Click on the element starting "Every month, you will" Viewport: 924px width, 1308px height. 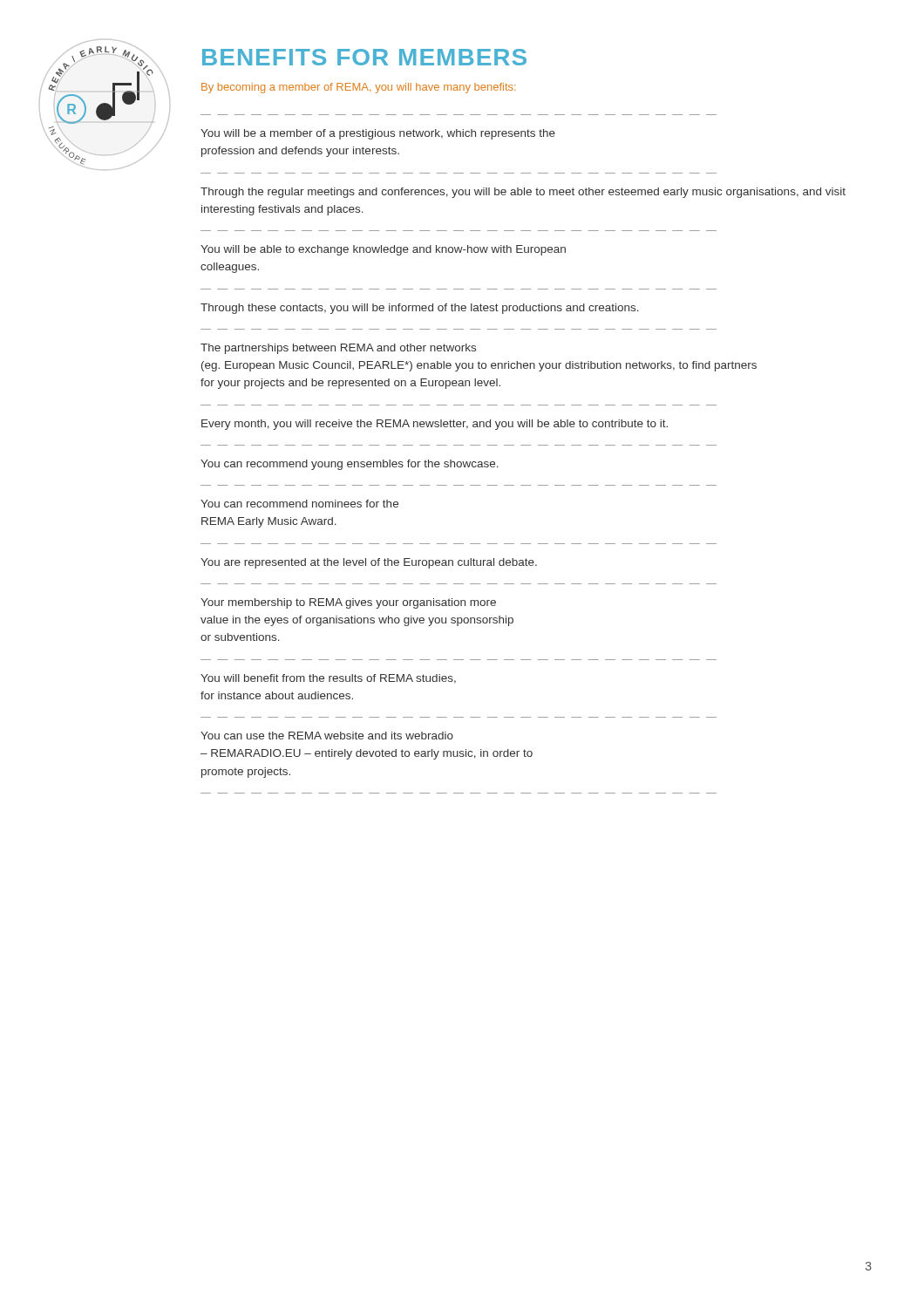(435, 423)
